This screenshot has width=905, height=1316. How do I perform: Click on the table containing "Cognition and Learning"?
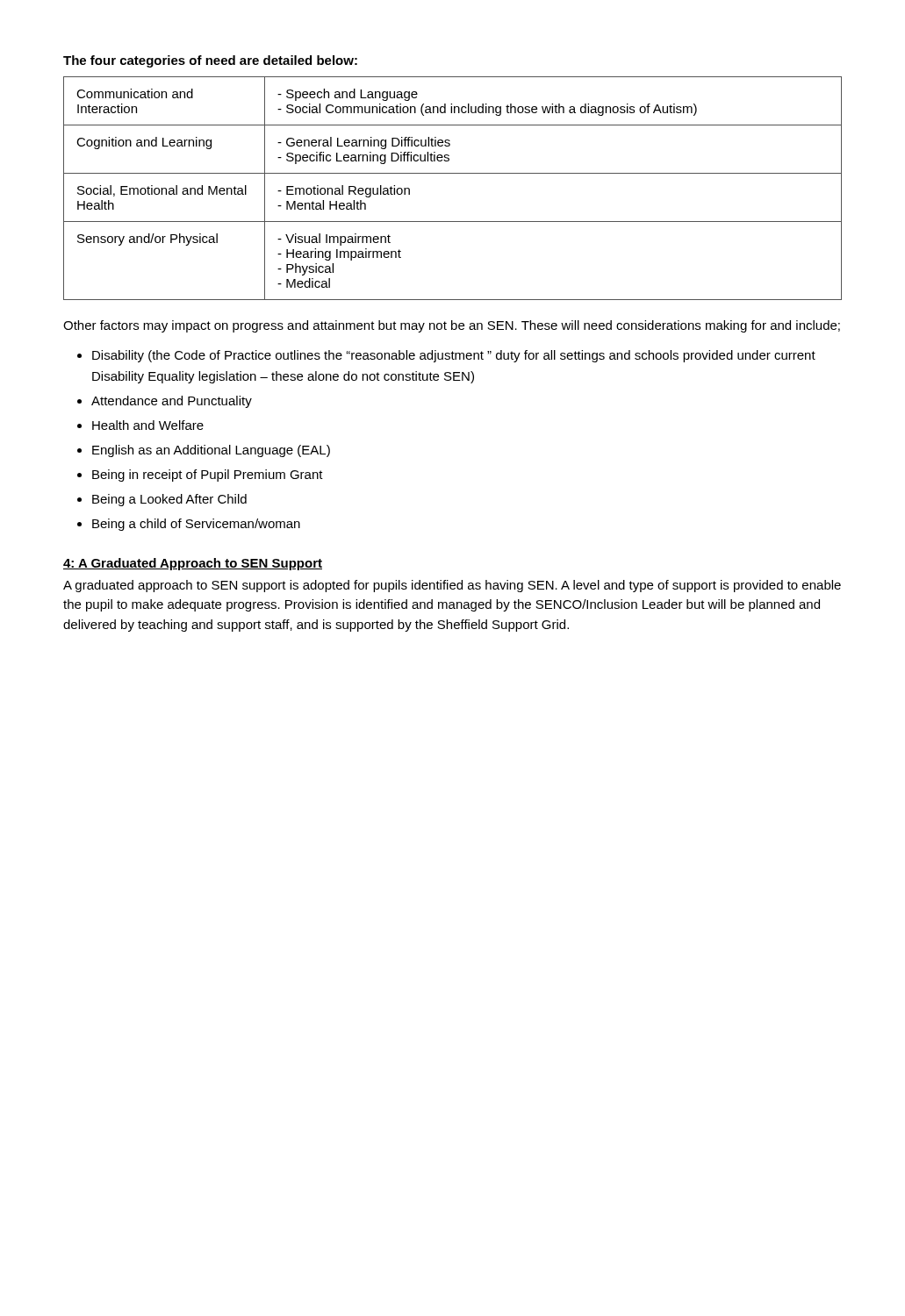pyautogui.click(x=452, y=188)
